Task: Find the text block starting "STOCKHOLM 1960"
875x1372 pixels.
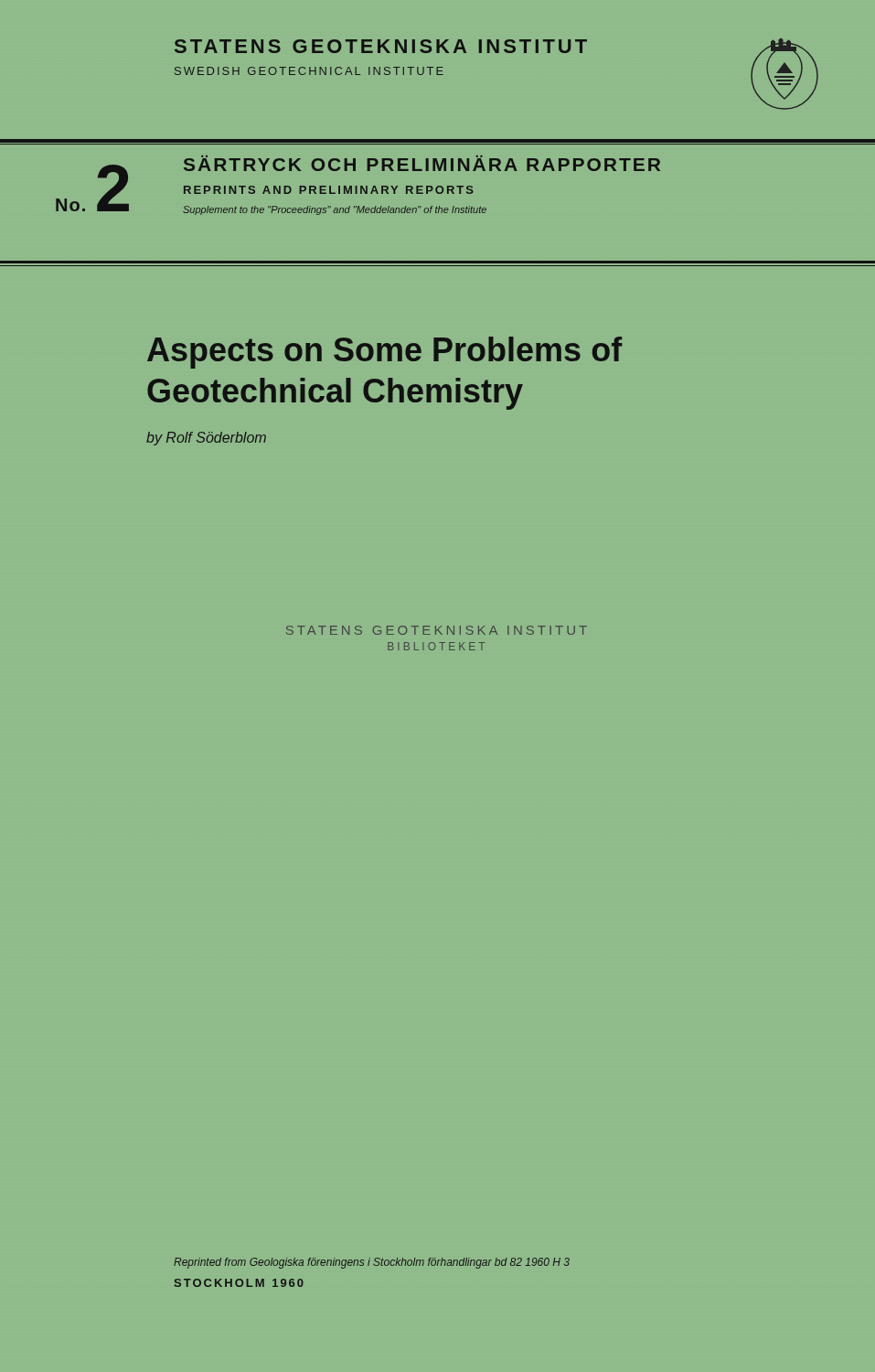Action: coord(240,1283)
